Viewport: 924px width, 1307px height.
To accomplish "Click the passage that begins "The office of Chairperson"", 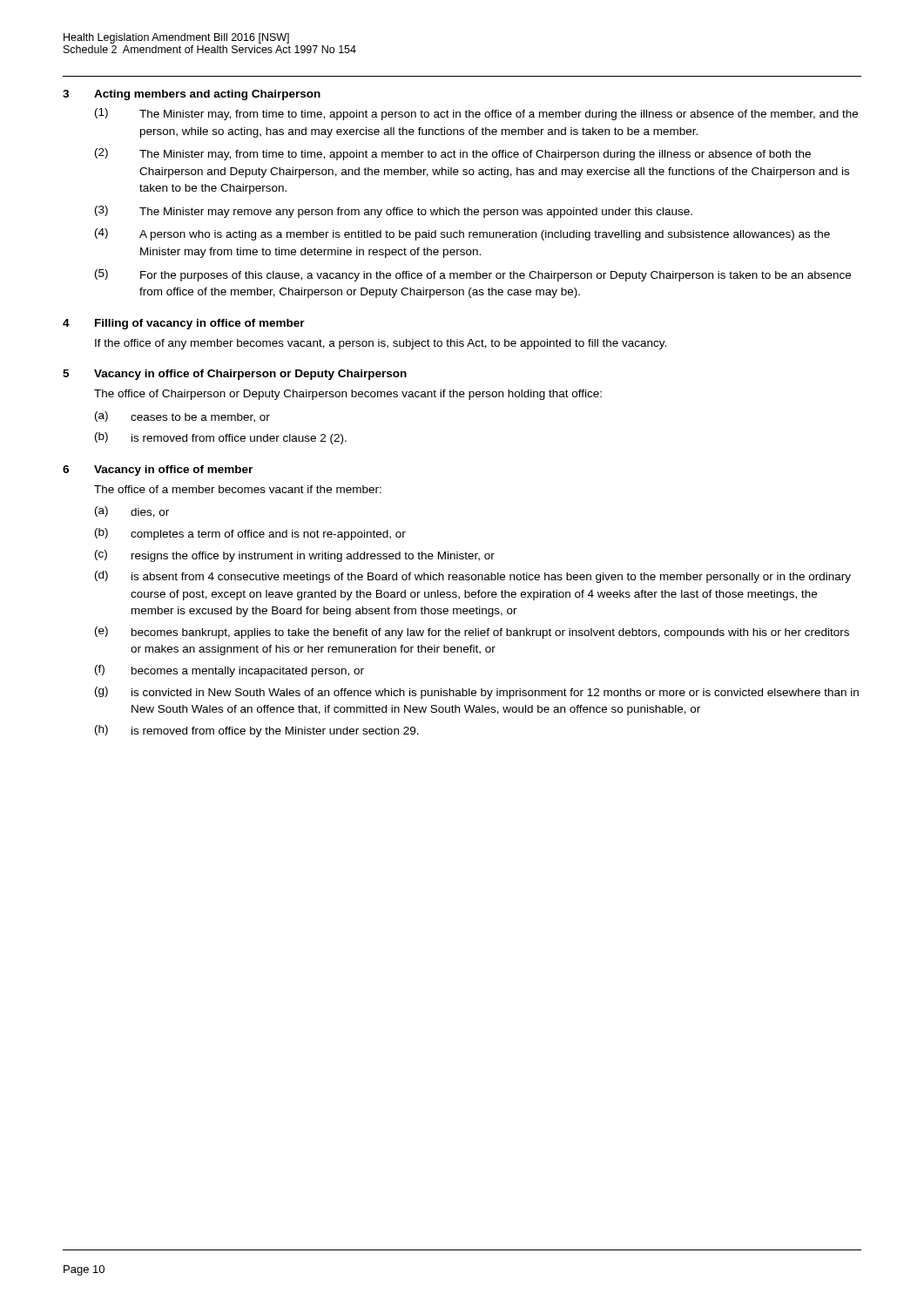I will coord(348,394).
